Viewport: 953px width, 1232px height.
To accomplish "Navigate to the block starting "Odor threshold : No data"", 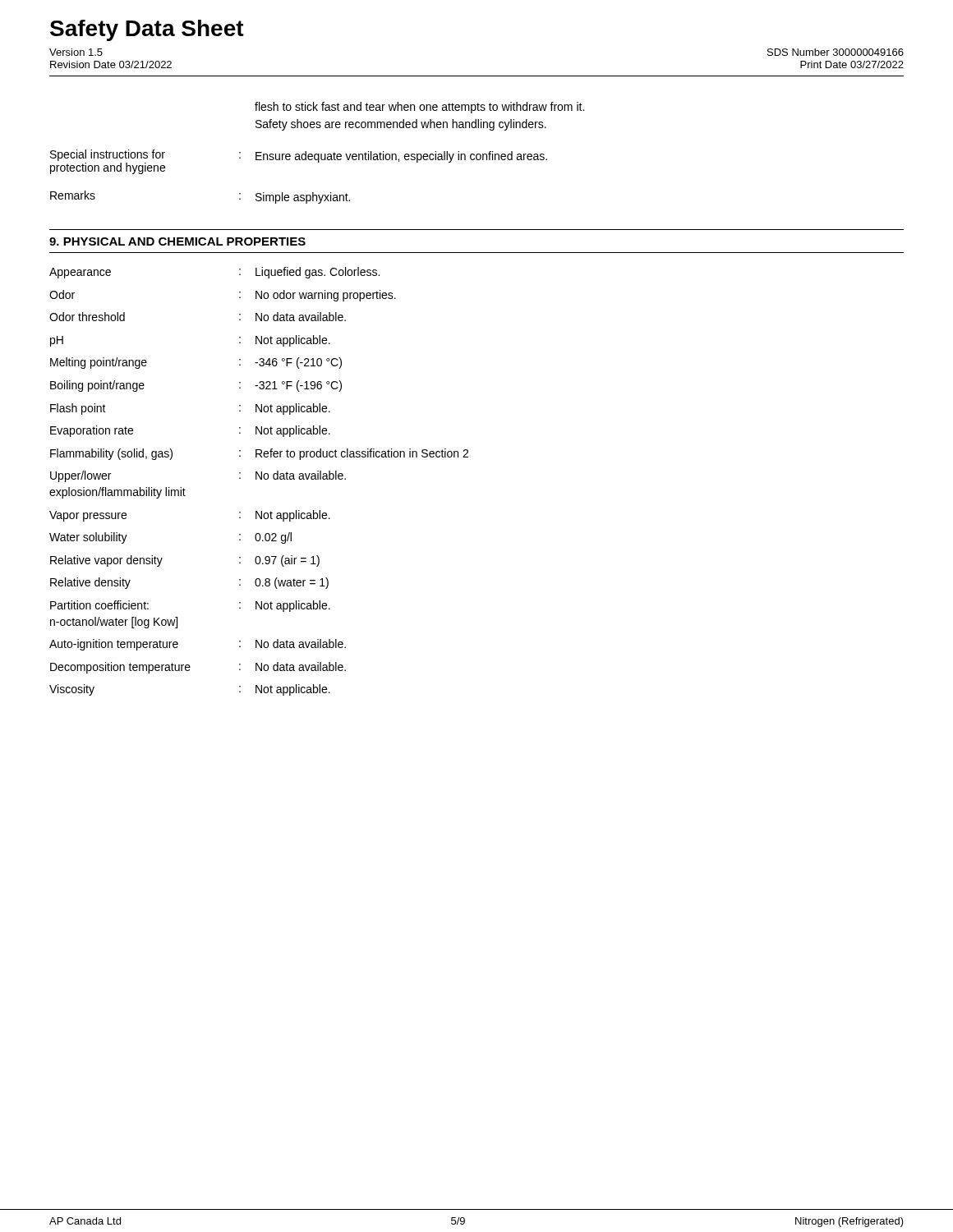I will [84, 316].
